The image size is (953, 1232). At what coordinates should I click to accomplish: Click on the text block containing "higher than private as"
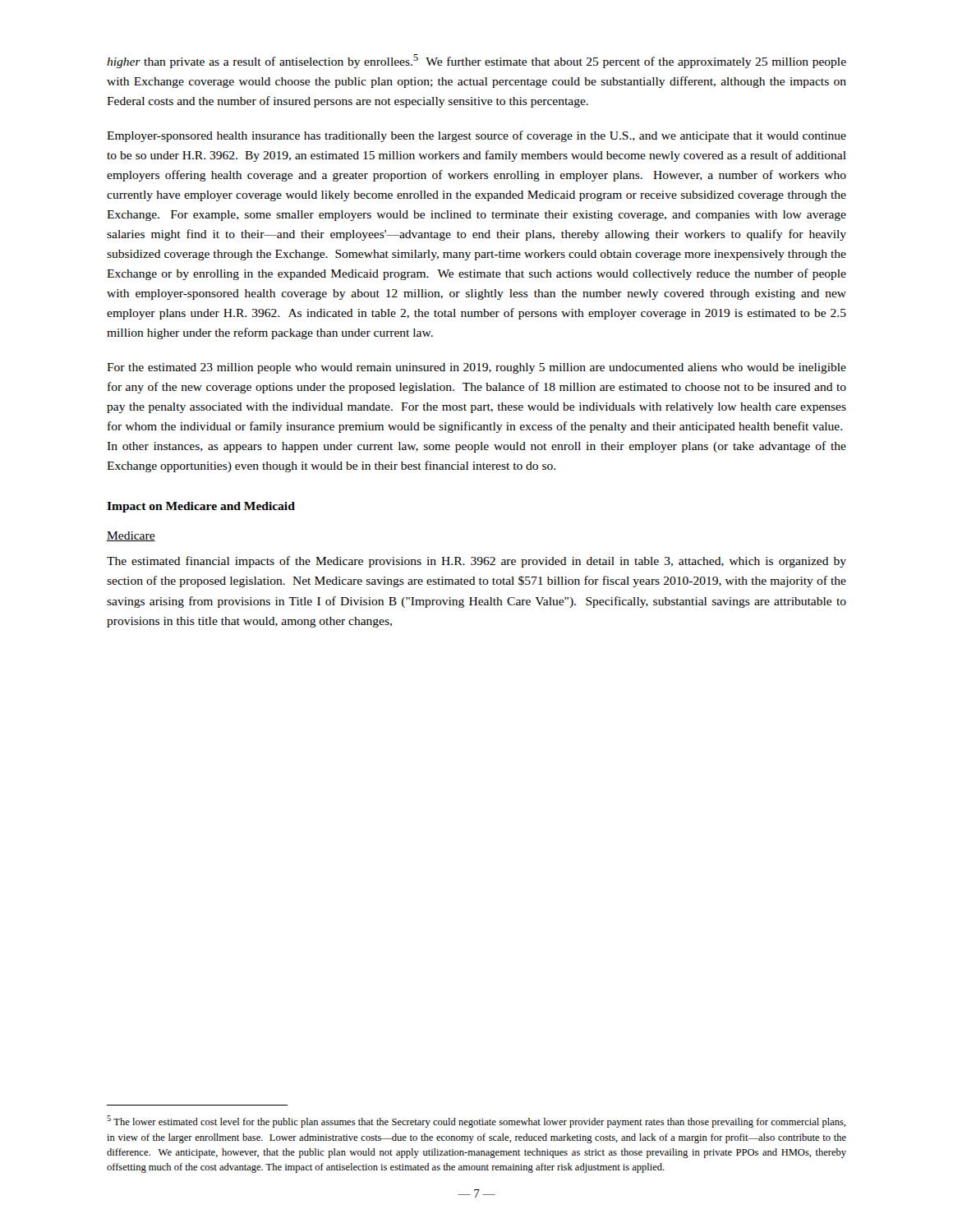[476, 79]
